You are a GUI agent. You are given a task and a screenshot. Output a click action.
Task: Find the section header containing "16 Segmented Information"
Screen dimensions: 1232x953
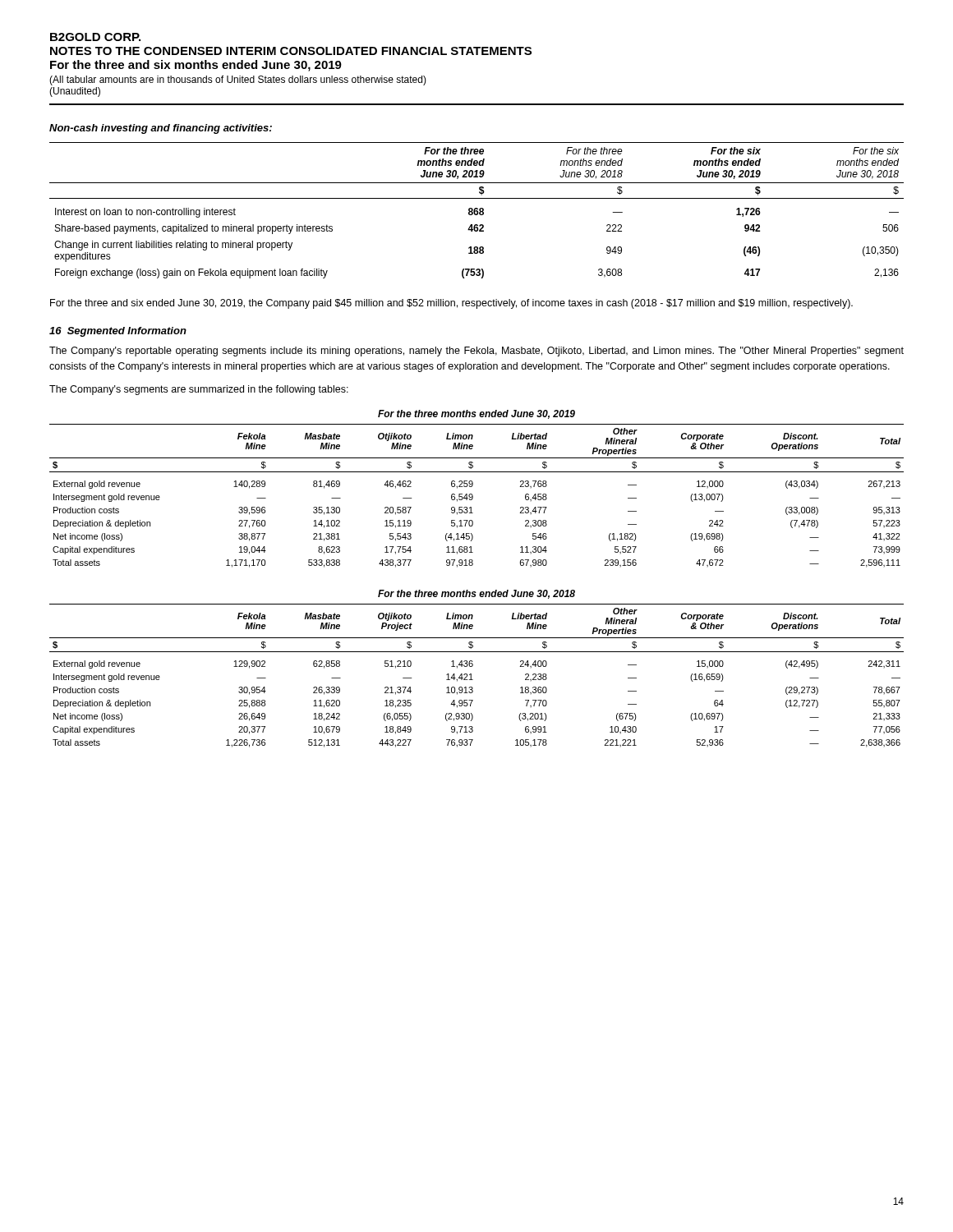[x=118, y=330]
